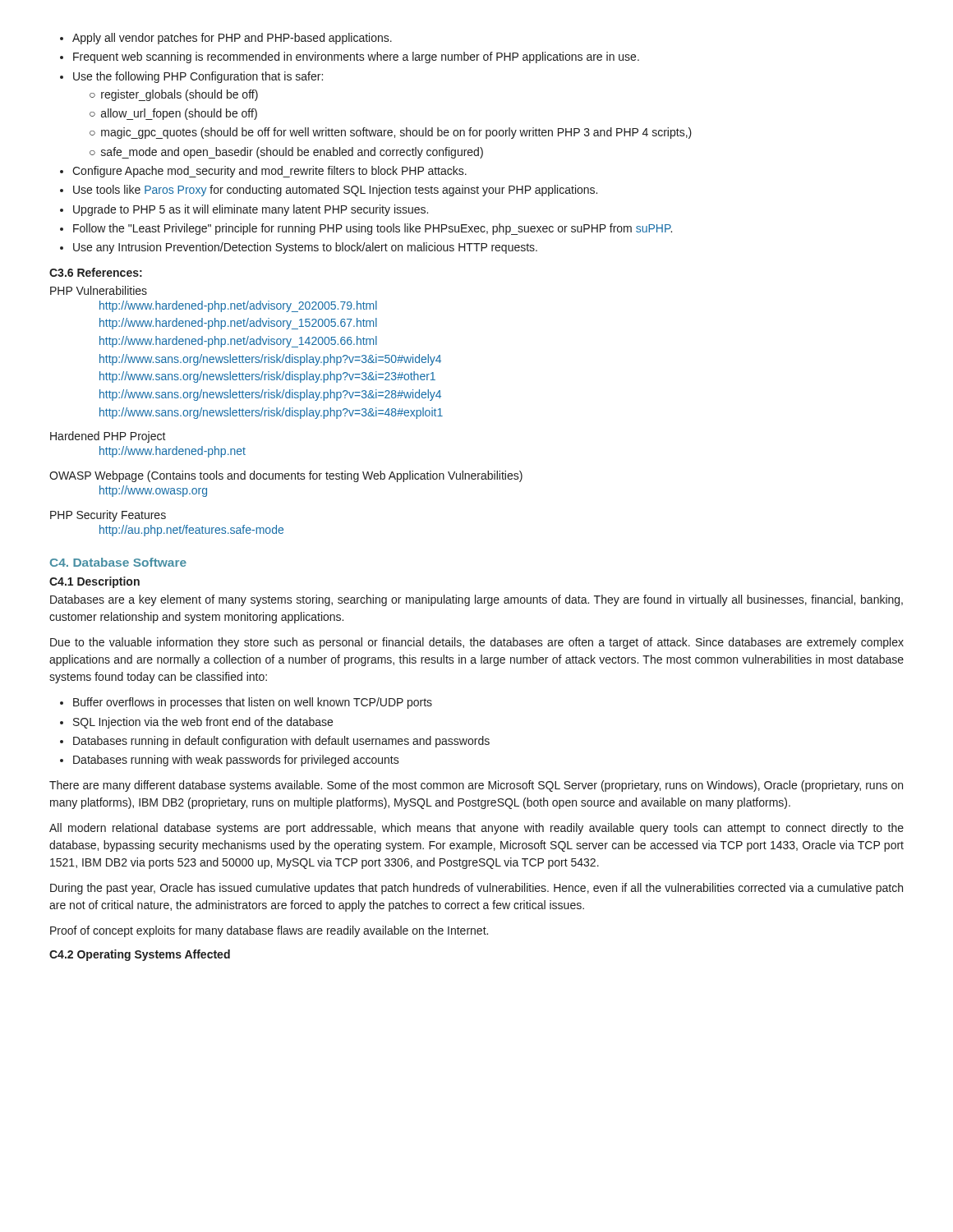Find the block on this page that starts "Use tools like Paros Proxy"
The width and height of the screenshot is (953, 1232).
[476, 190]
